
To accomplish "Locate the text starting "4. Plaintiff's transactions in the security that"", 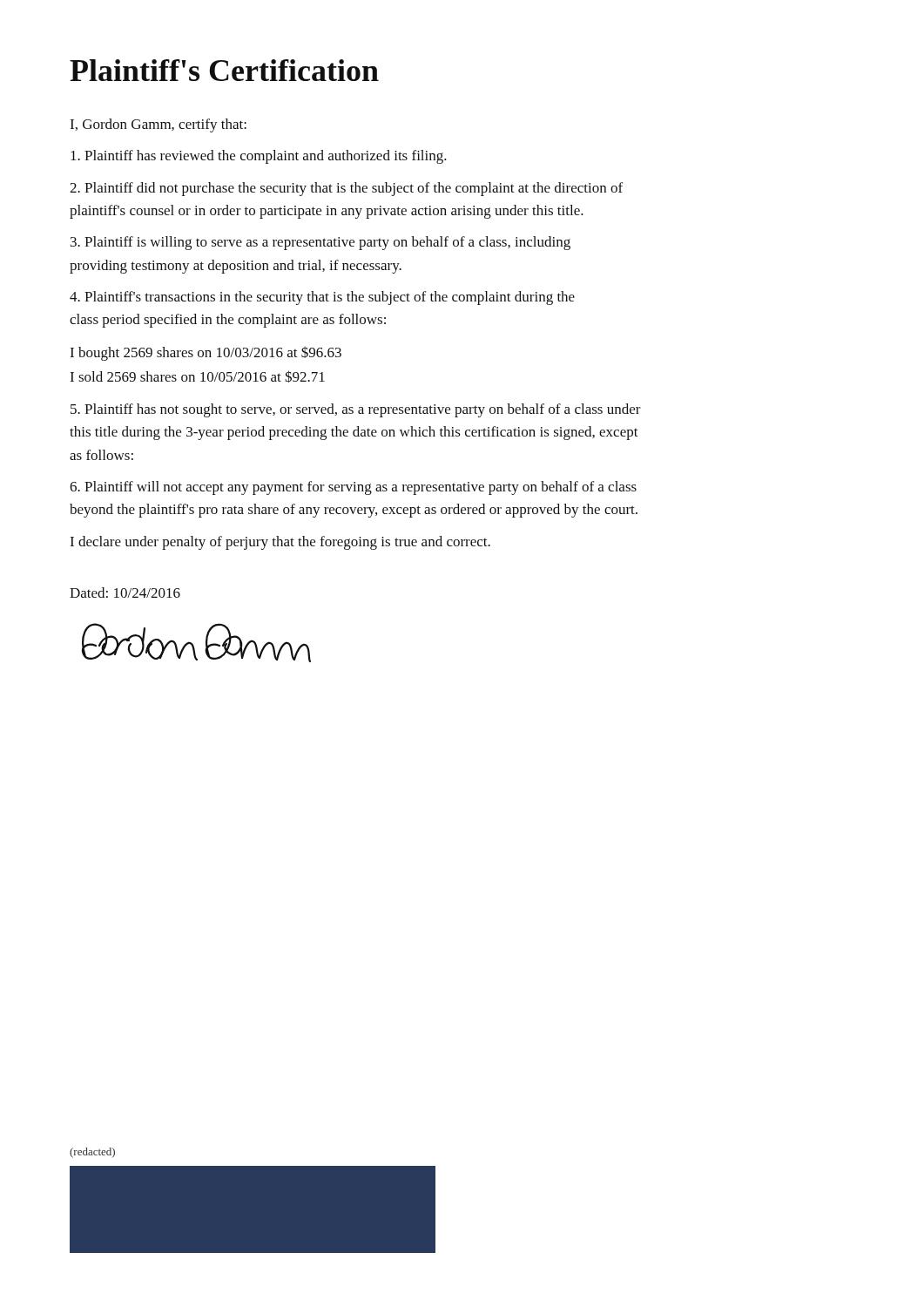I will 322,308.
